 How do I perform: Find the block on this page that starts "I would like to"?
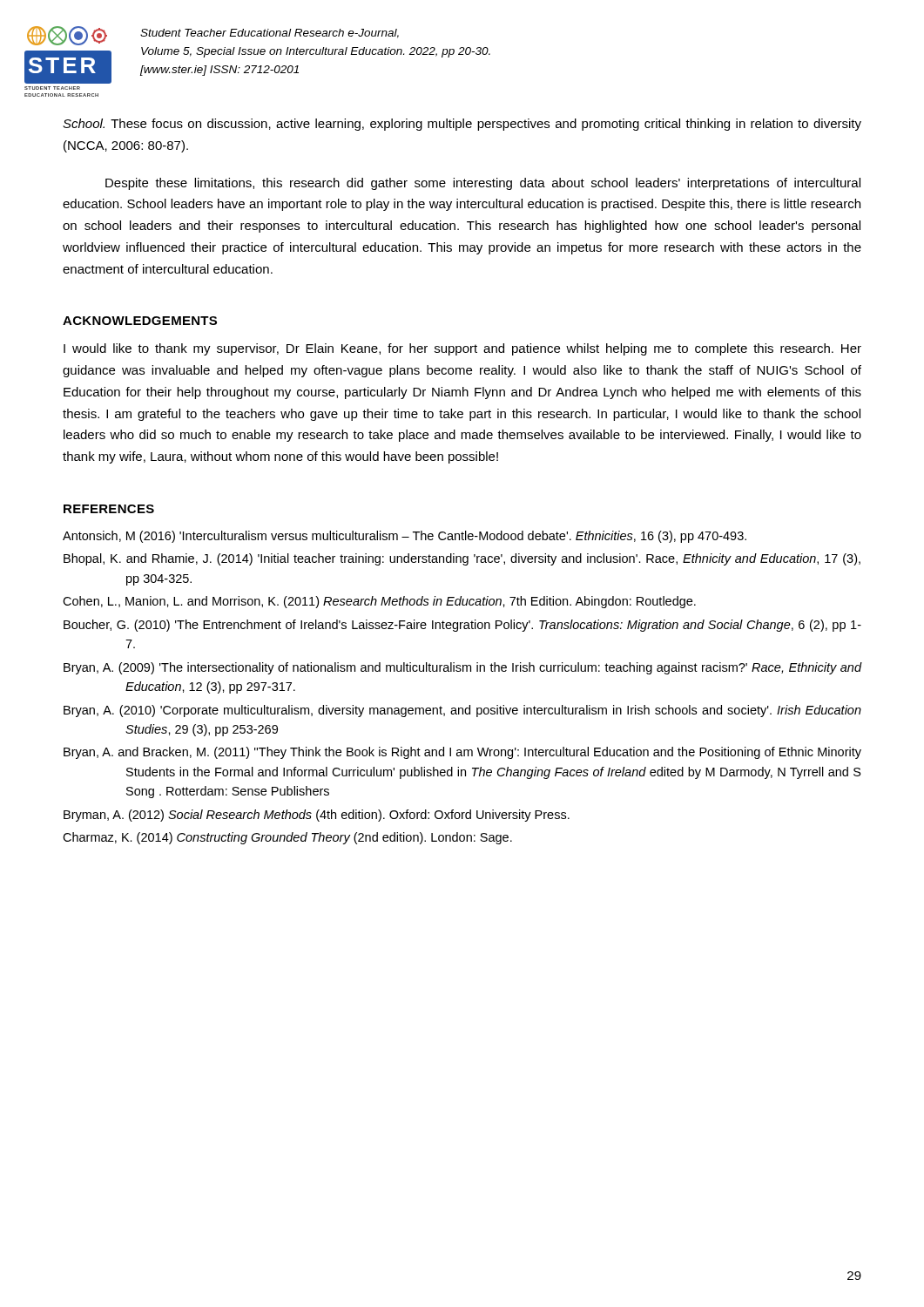click(462, 402)
